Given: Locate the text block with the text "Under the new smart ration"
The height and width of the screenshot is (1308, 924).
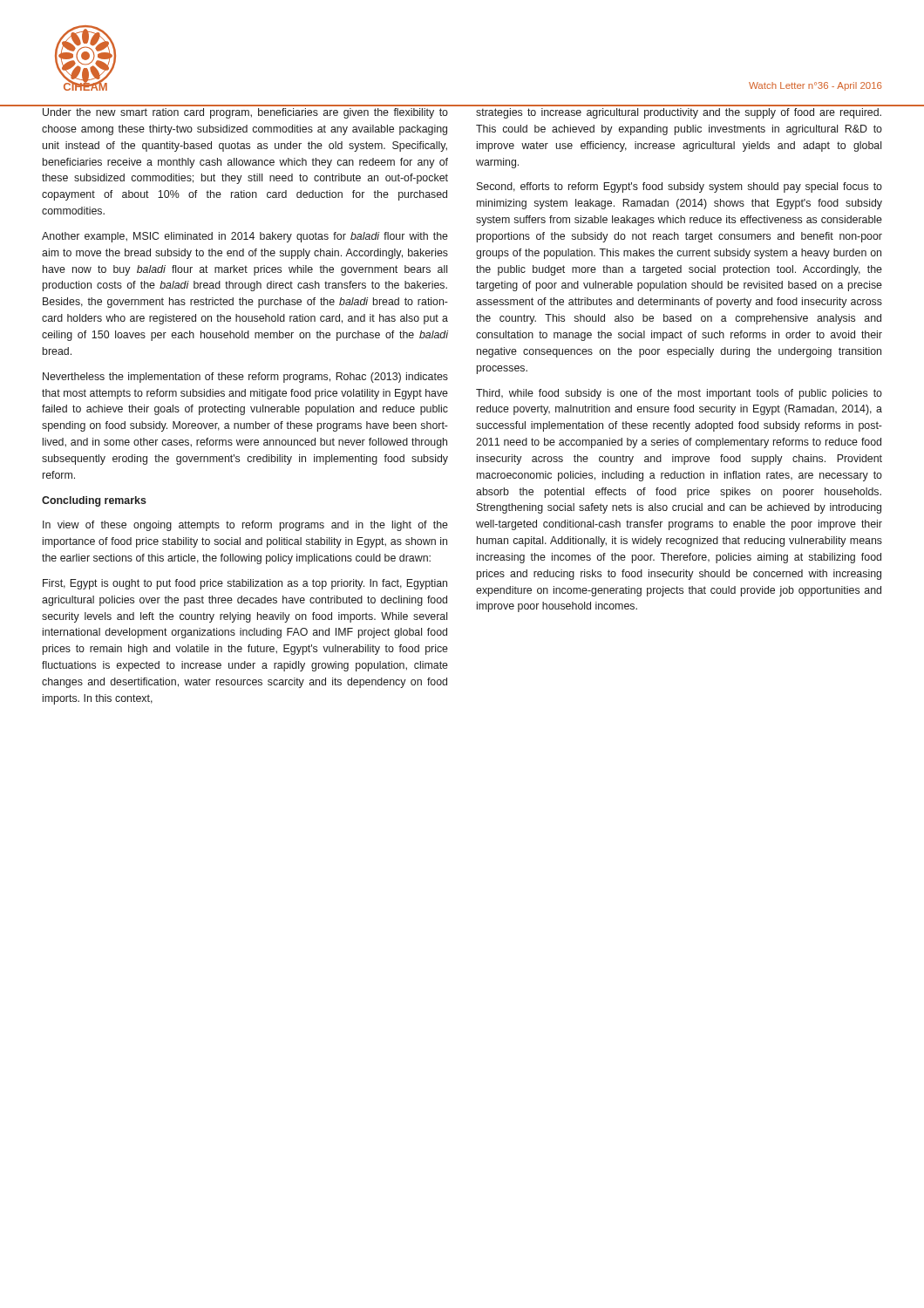Looking at the screenshot, I should tap(245, 162).
